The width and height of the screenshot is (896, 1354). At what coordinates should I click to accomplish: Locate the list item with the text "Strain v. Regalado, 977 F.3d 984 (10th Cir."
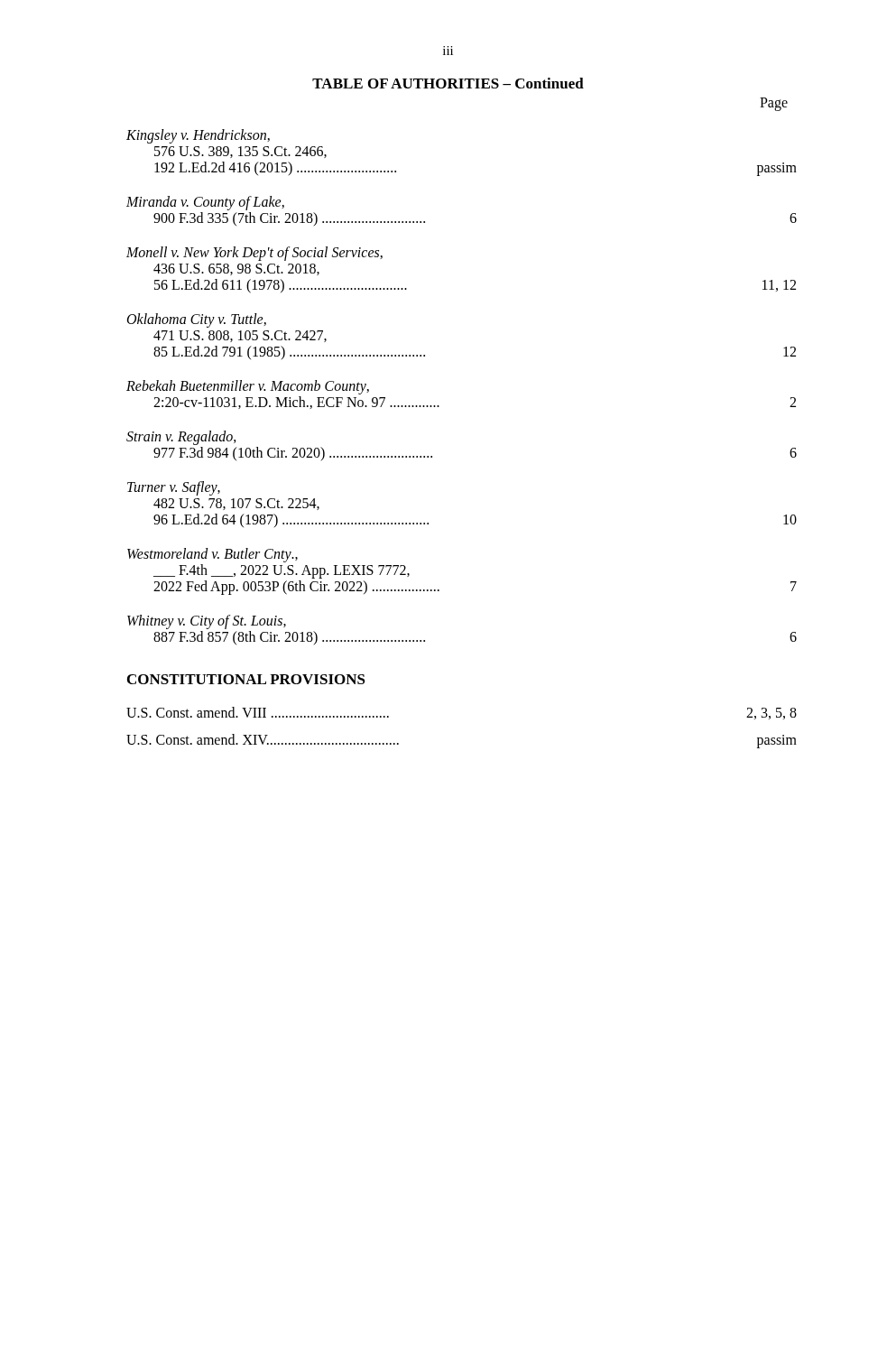click(181, 438)
